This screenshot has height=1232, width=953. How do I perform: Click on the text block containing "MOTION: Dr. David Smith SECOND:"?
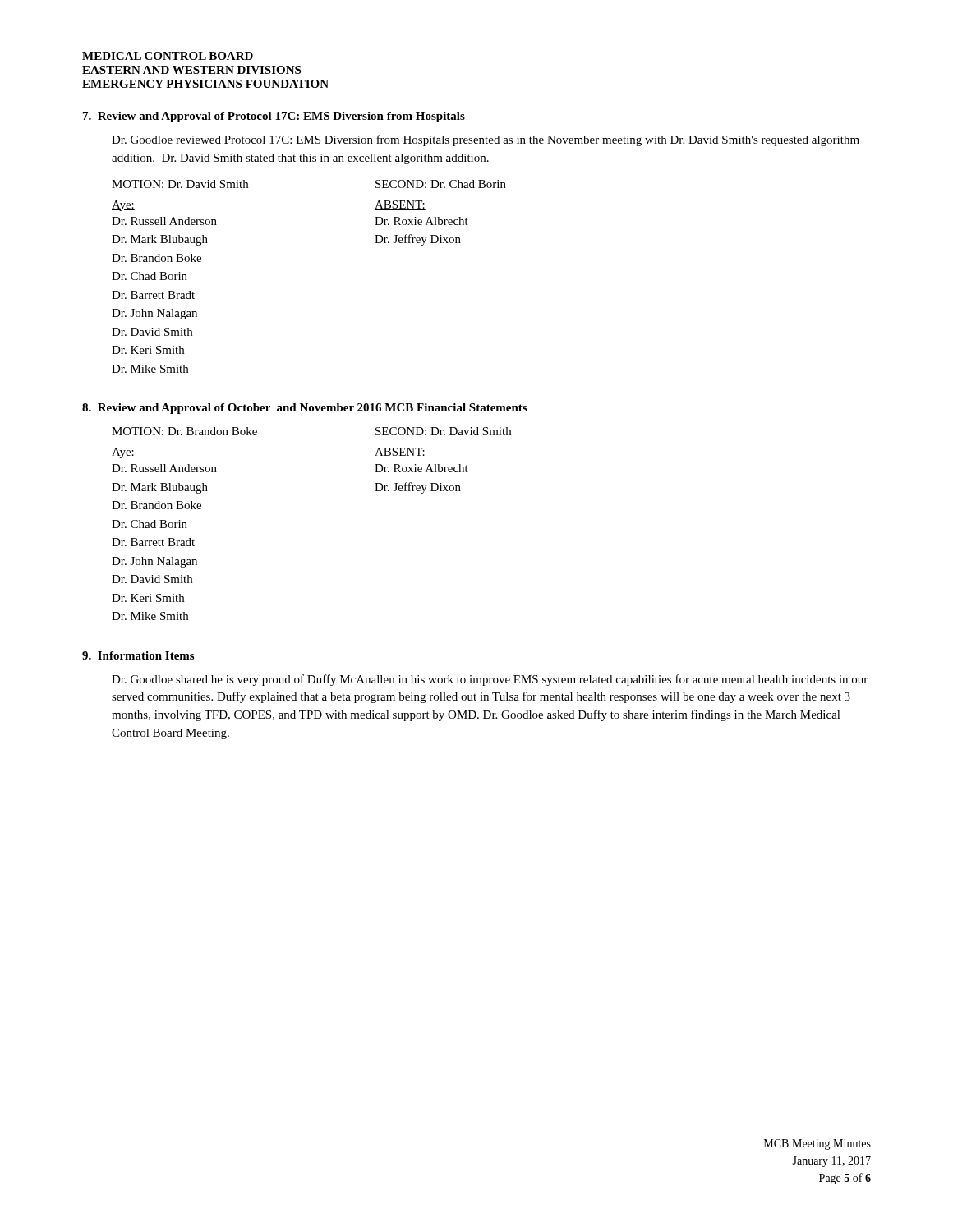pyautogui.click(x=175, y=184)
